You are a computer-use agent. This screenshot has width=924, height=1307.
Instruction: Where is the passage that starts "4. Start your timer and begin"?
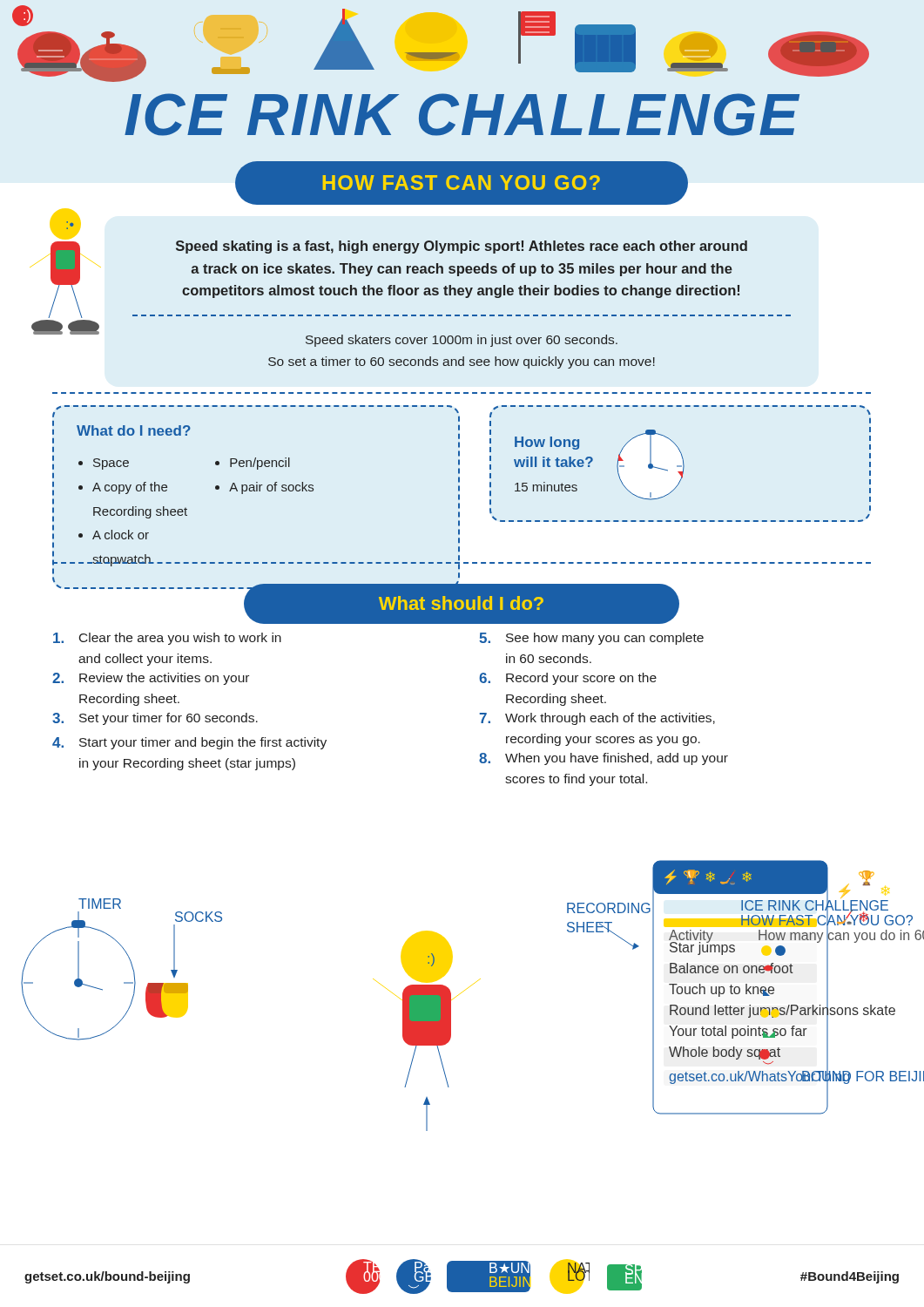250,753
